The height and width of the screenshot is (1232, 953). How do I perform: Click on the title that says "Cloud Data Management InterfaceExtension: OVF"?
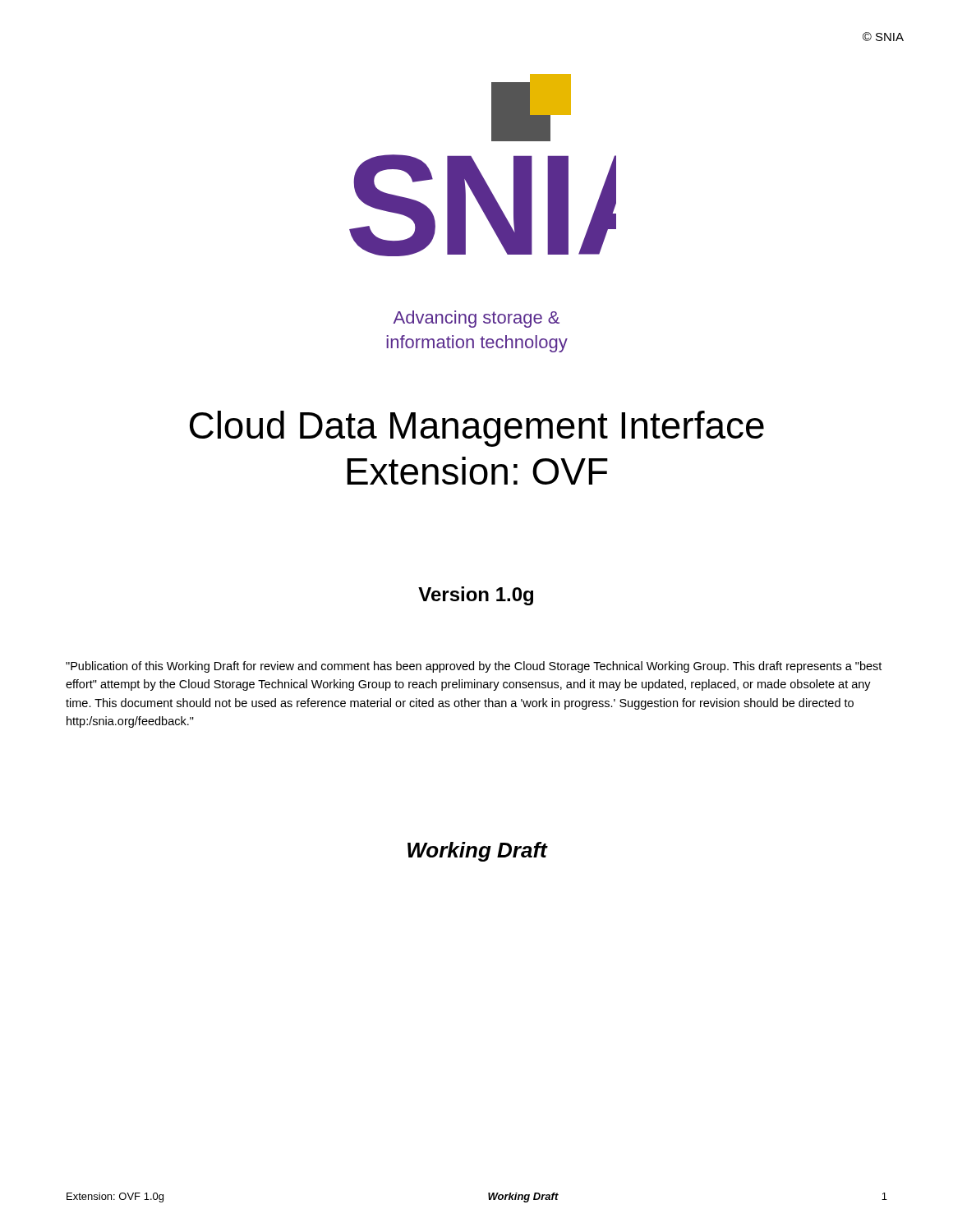point(476,449)
